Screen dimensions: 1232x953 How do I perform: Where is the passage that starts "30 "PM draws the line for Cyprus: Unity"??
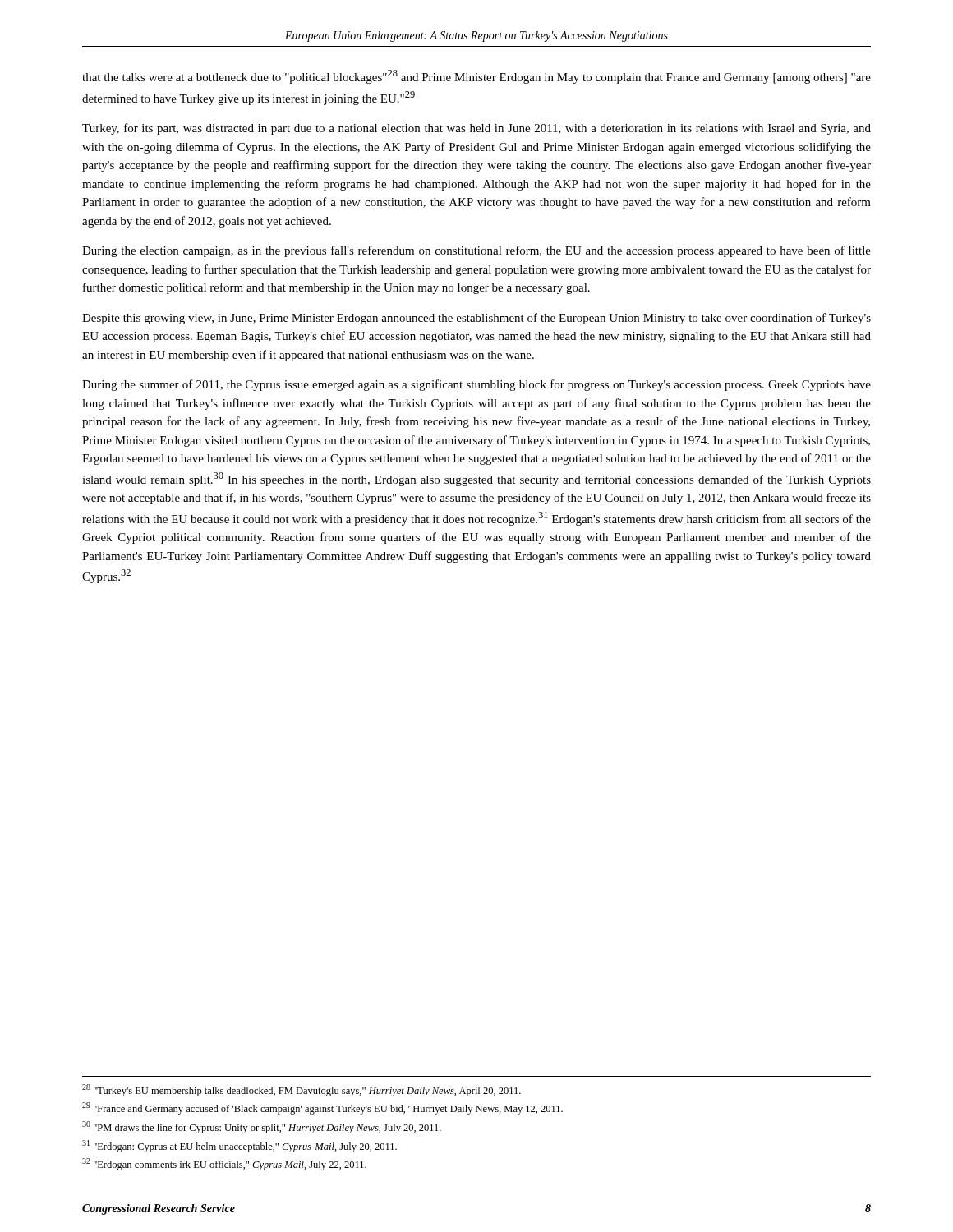pyautogui.click(x=262, y=1127)
